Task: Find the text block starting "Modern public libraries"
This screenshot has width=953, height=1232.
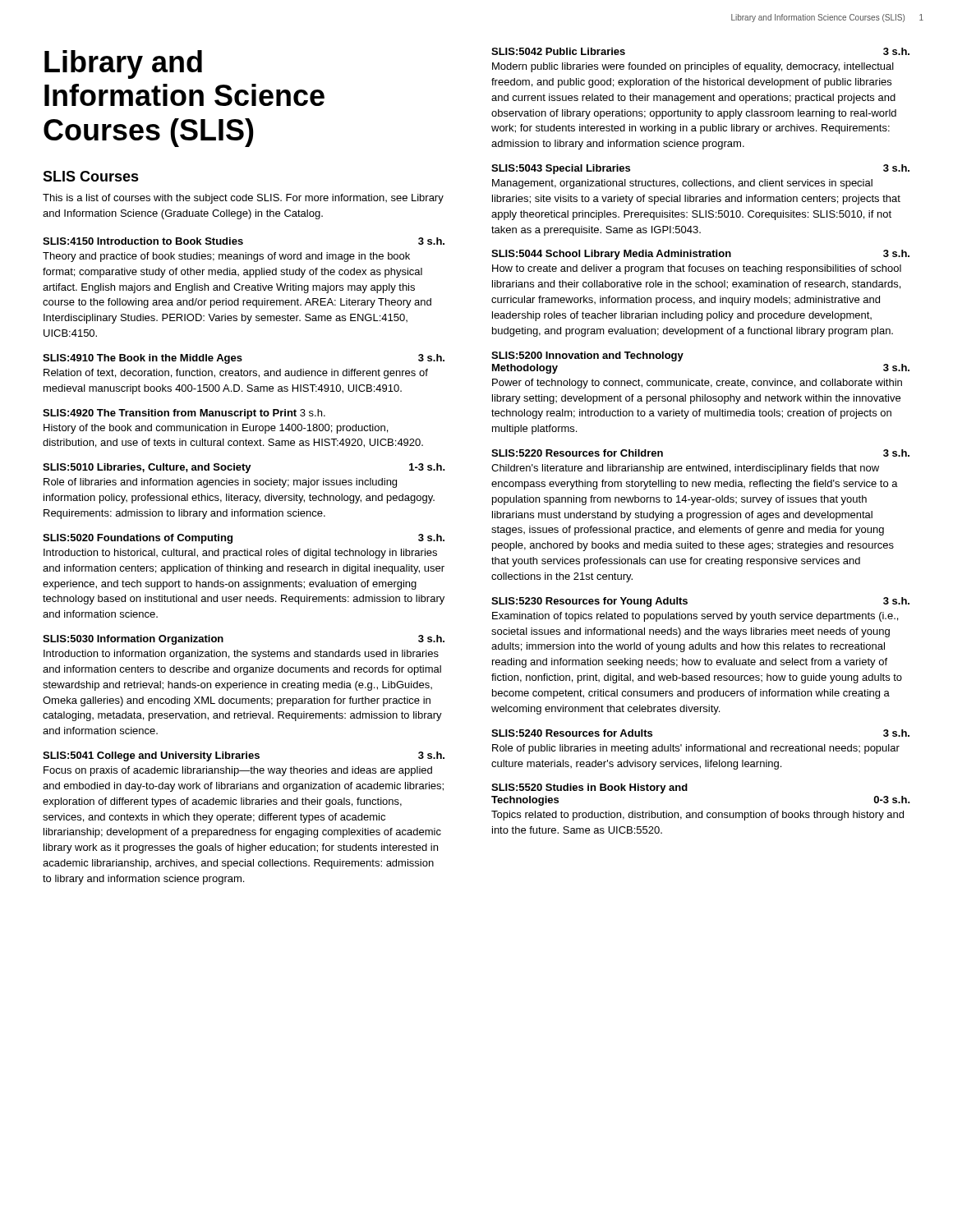Action: pos(694,105)
